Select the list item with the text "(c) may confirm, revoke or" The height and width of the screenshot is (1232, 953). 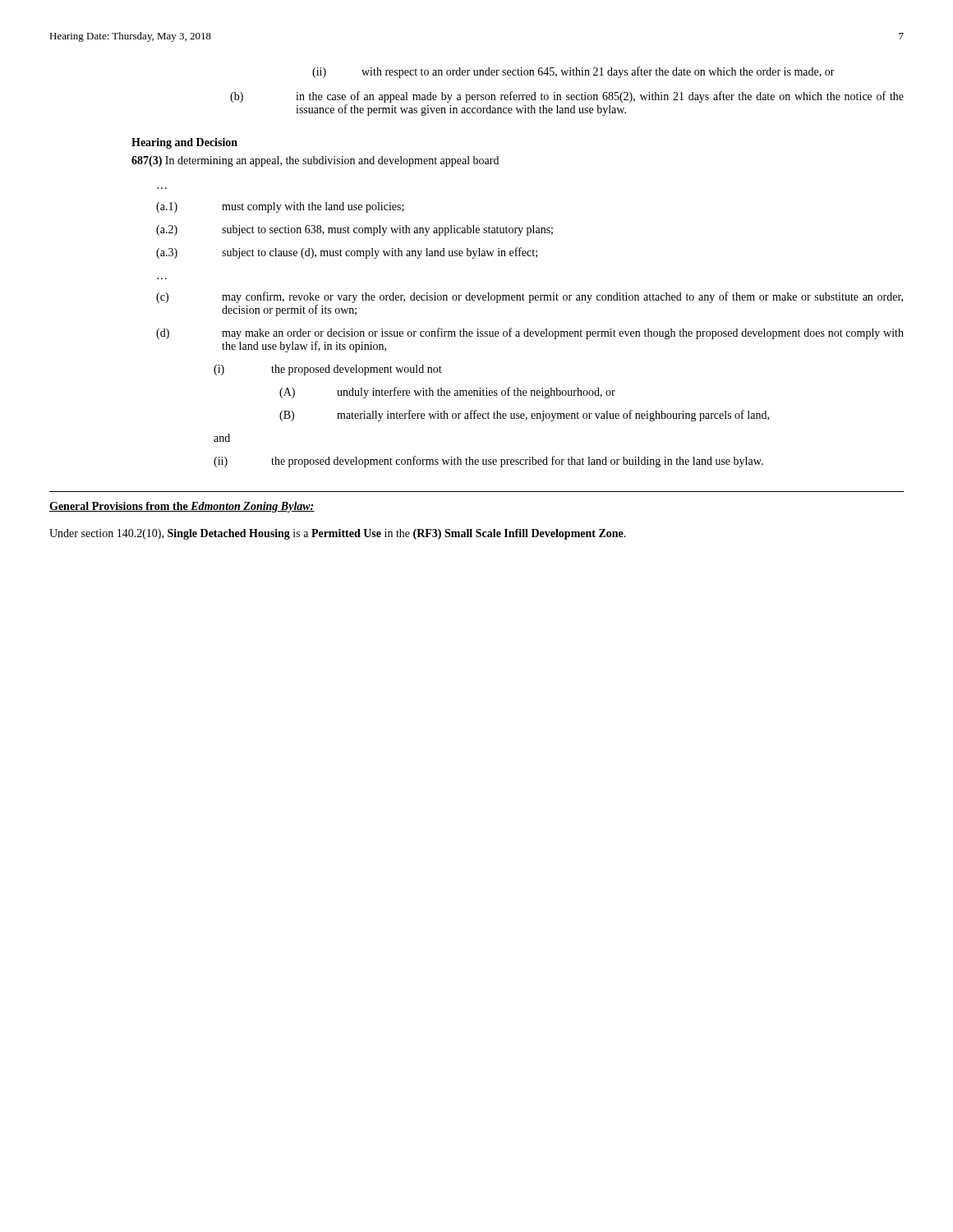530,304
